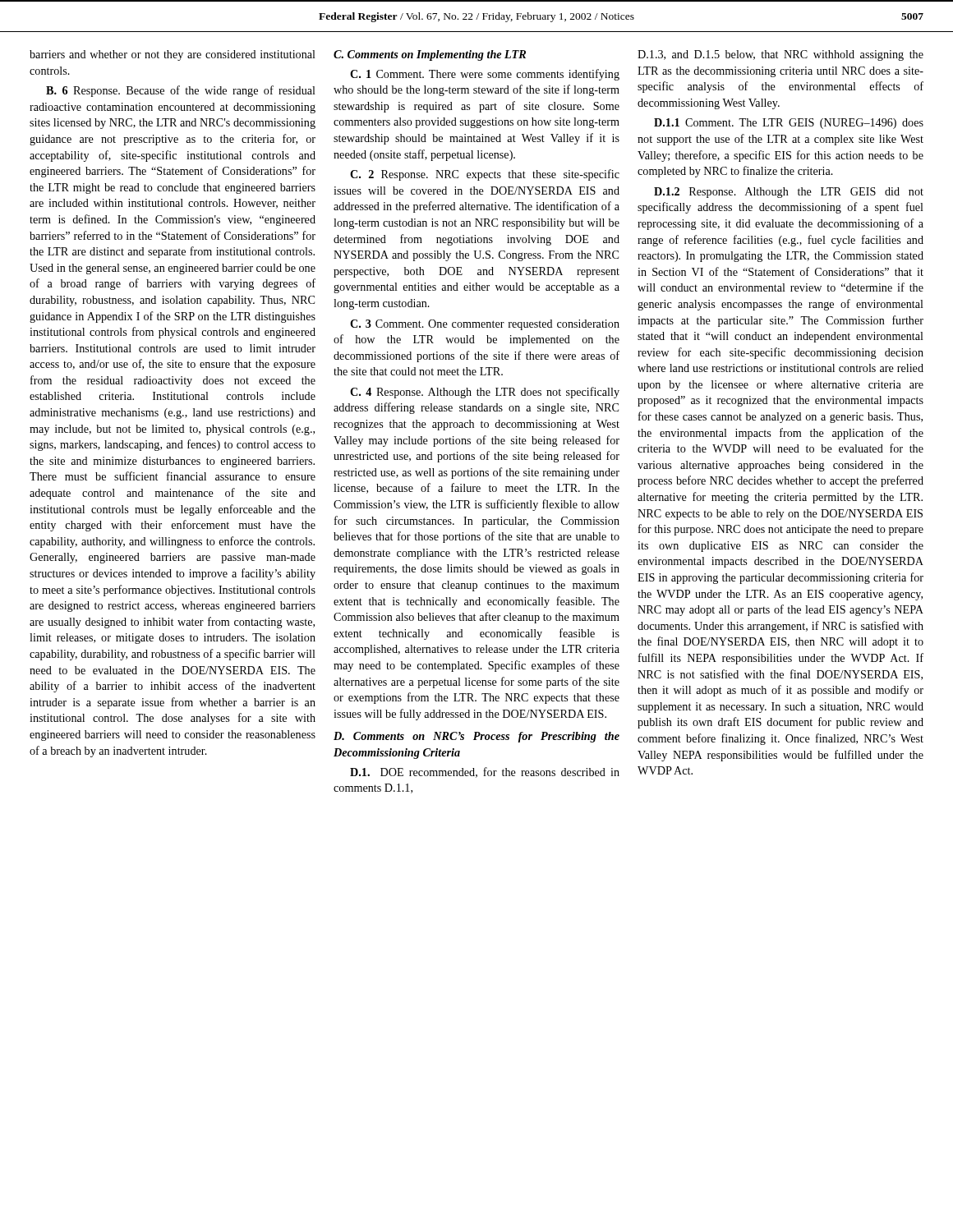953x1232 pixels.
Task: Locate the block of text that opens with "D.1.3, and D.1.5 below, that"
Action: (x=781, y=79)
